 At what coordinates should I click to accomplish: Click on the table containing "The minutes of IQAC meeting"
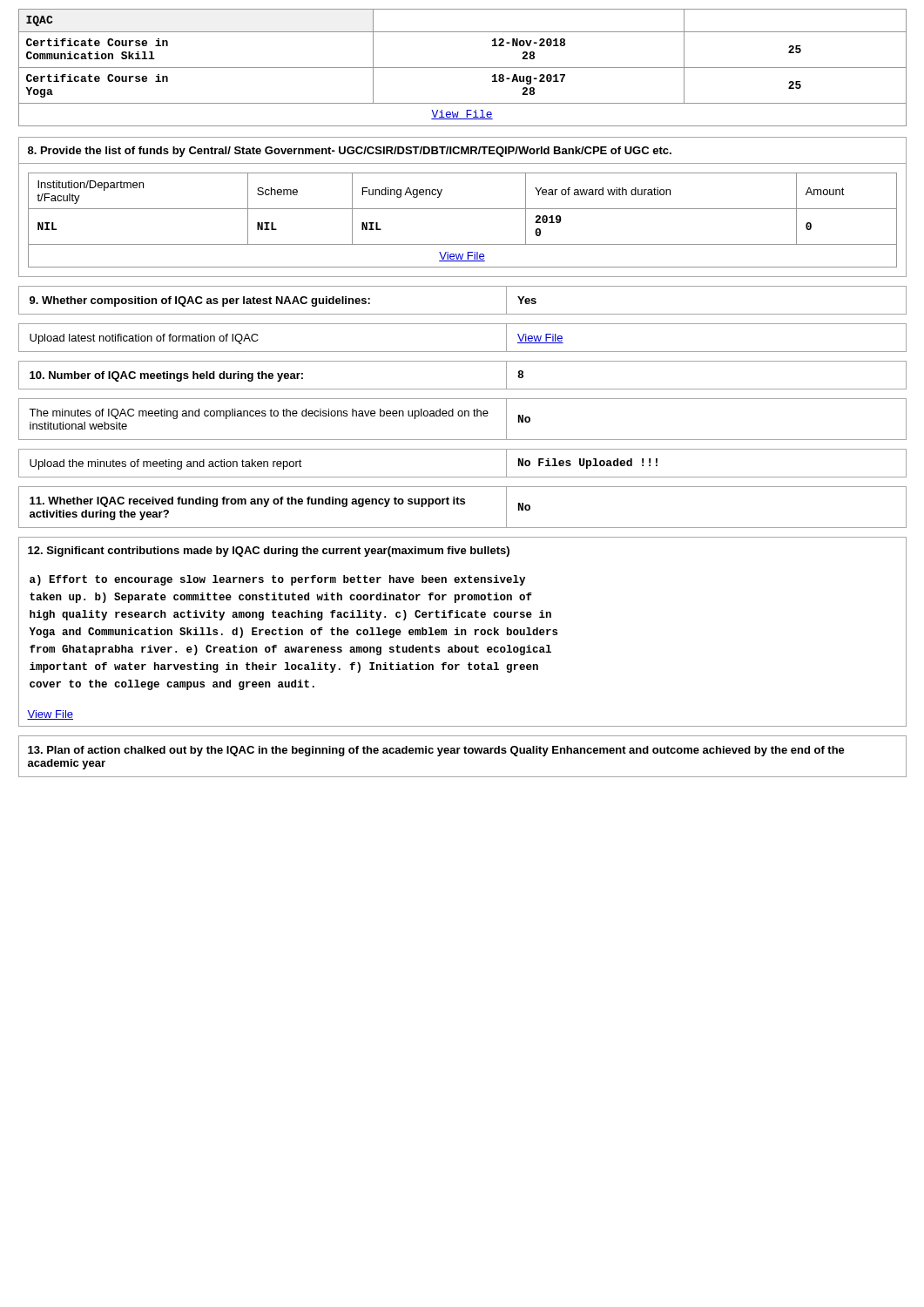[x=462, y=419]
